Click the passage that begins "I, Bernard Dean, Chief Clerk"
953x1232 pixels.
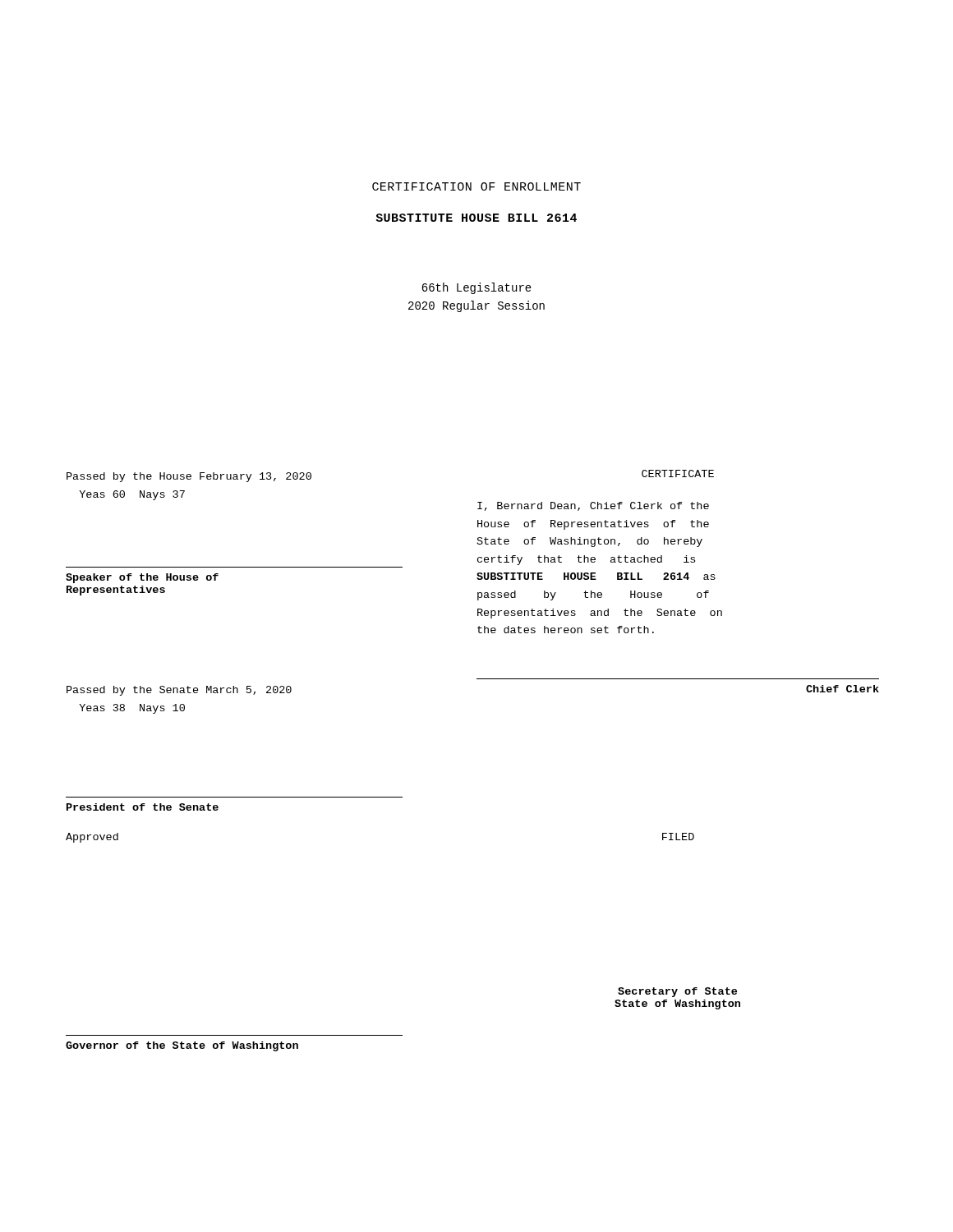coord(600,568)
